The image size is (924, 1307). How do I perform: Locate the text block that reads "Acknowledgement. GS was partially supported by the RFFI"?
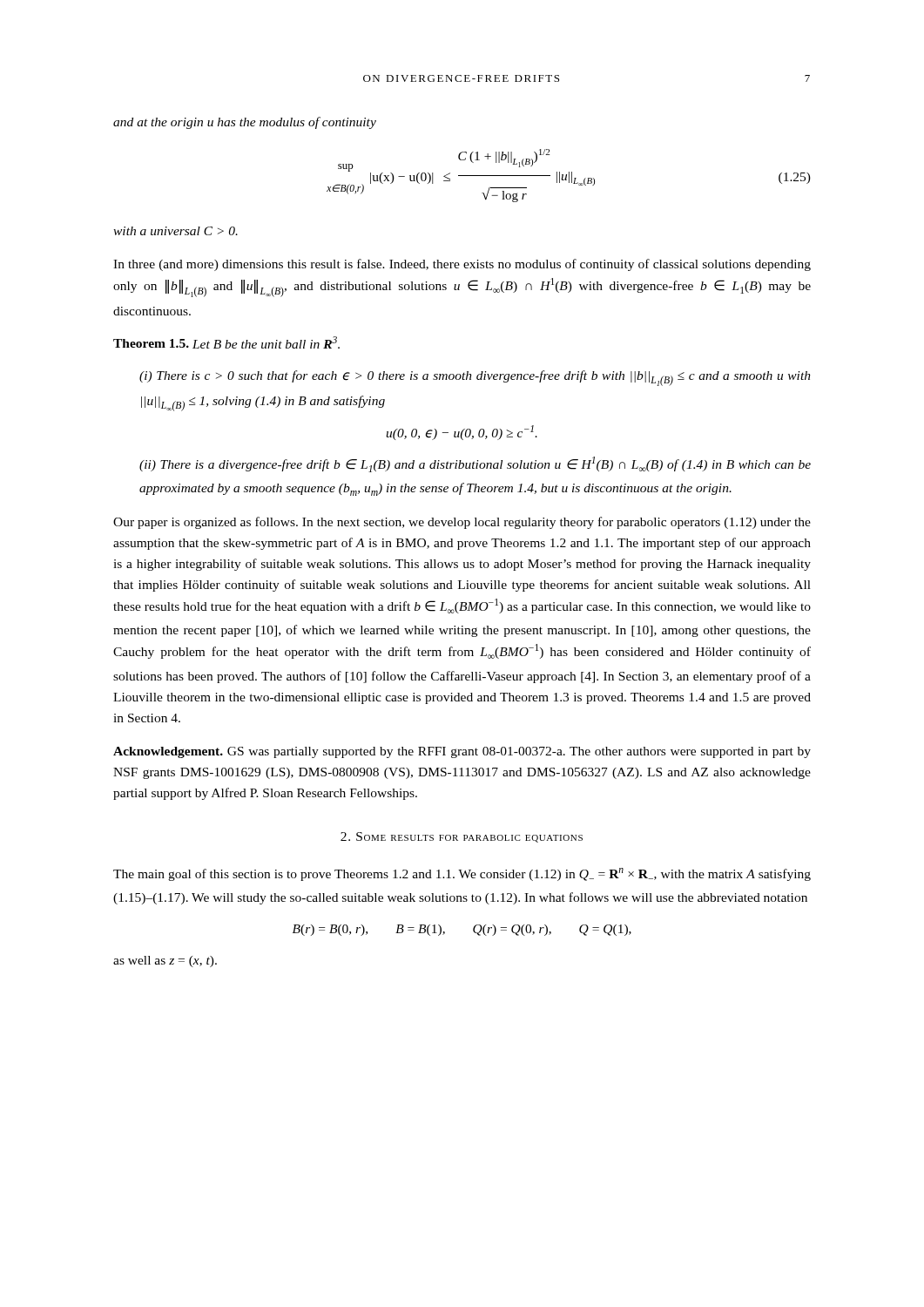point(462,771)
